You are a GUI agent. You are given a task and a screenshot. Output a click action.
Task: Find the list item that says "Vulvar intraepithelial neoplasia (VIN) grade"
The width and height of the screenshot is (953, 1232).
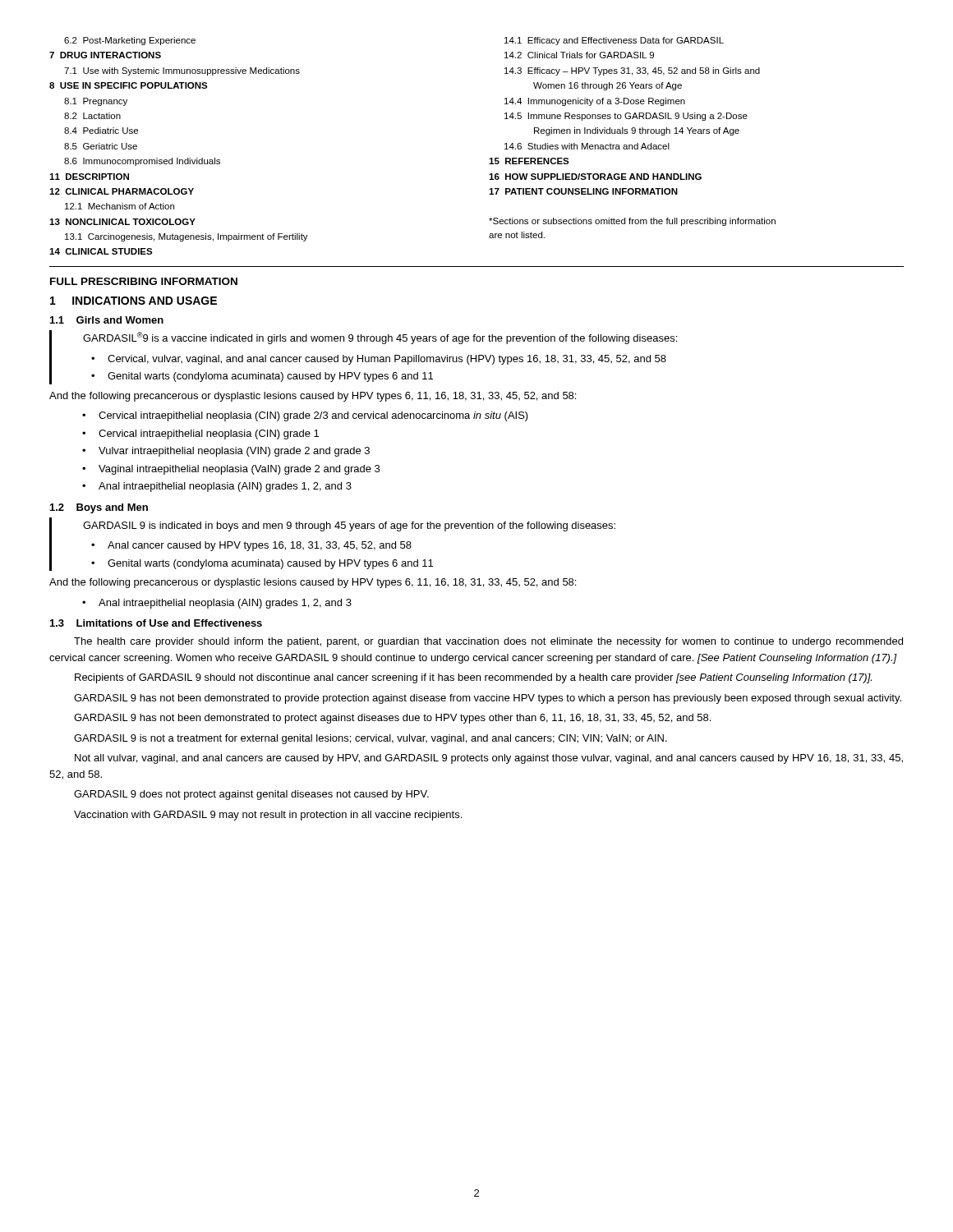click(x=234, y=451)
